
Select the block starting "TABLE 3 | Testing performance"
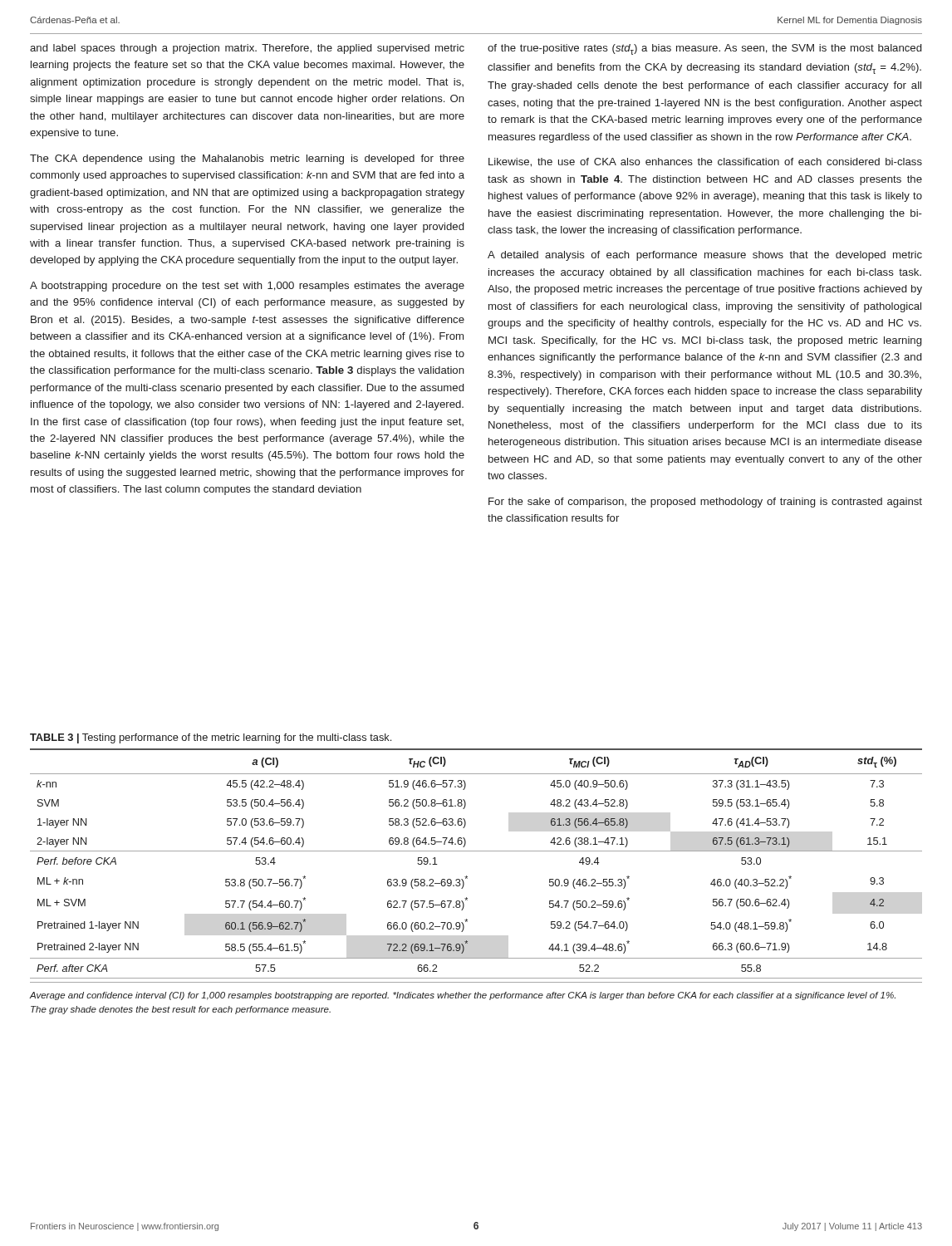tap(211, 737)
